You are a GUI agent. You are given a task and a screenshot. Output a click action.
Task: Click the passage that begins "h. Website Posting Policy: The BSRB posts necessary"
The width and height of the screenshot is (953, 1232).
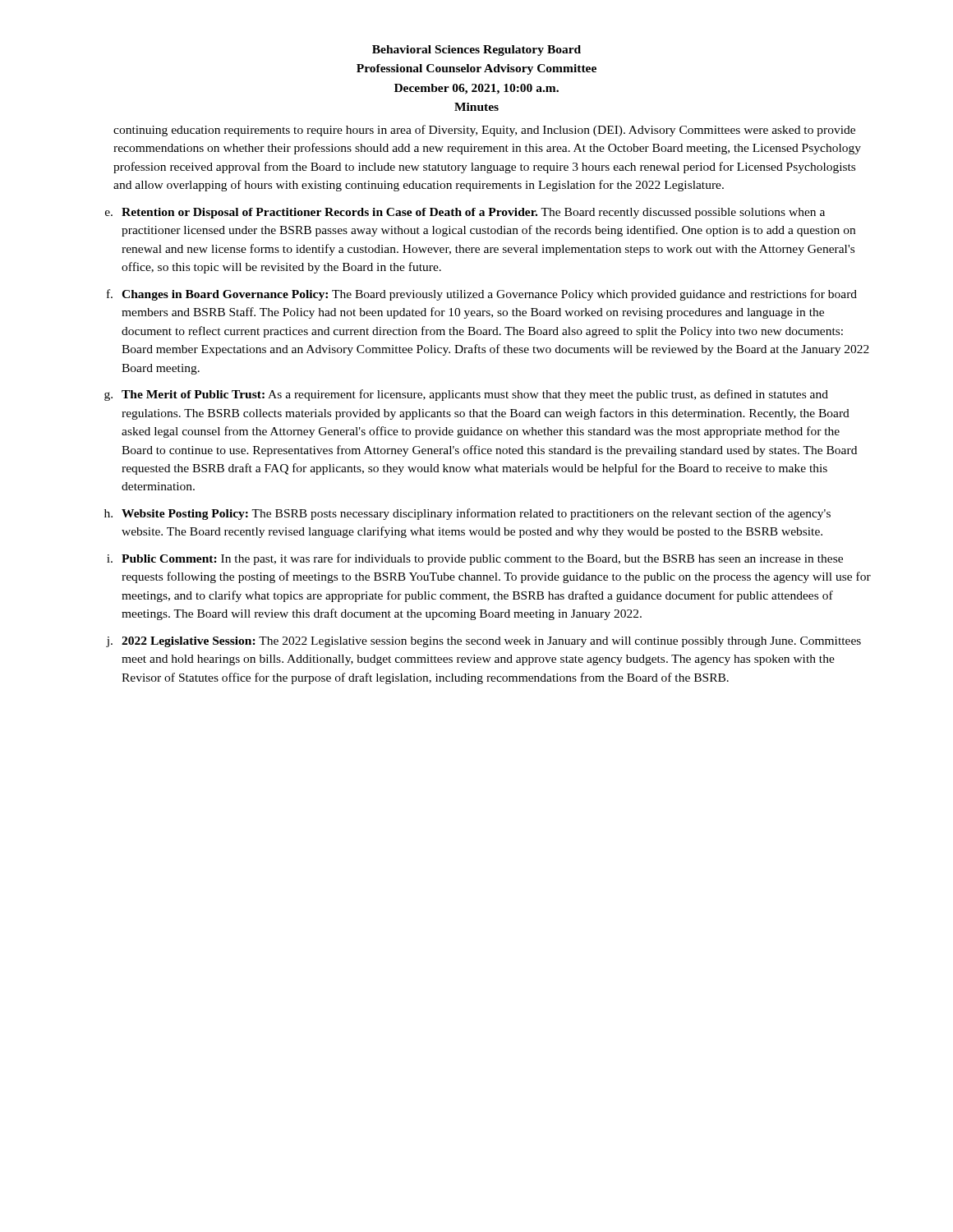pos(476,523)
